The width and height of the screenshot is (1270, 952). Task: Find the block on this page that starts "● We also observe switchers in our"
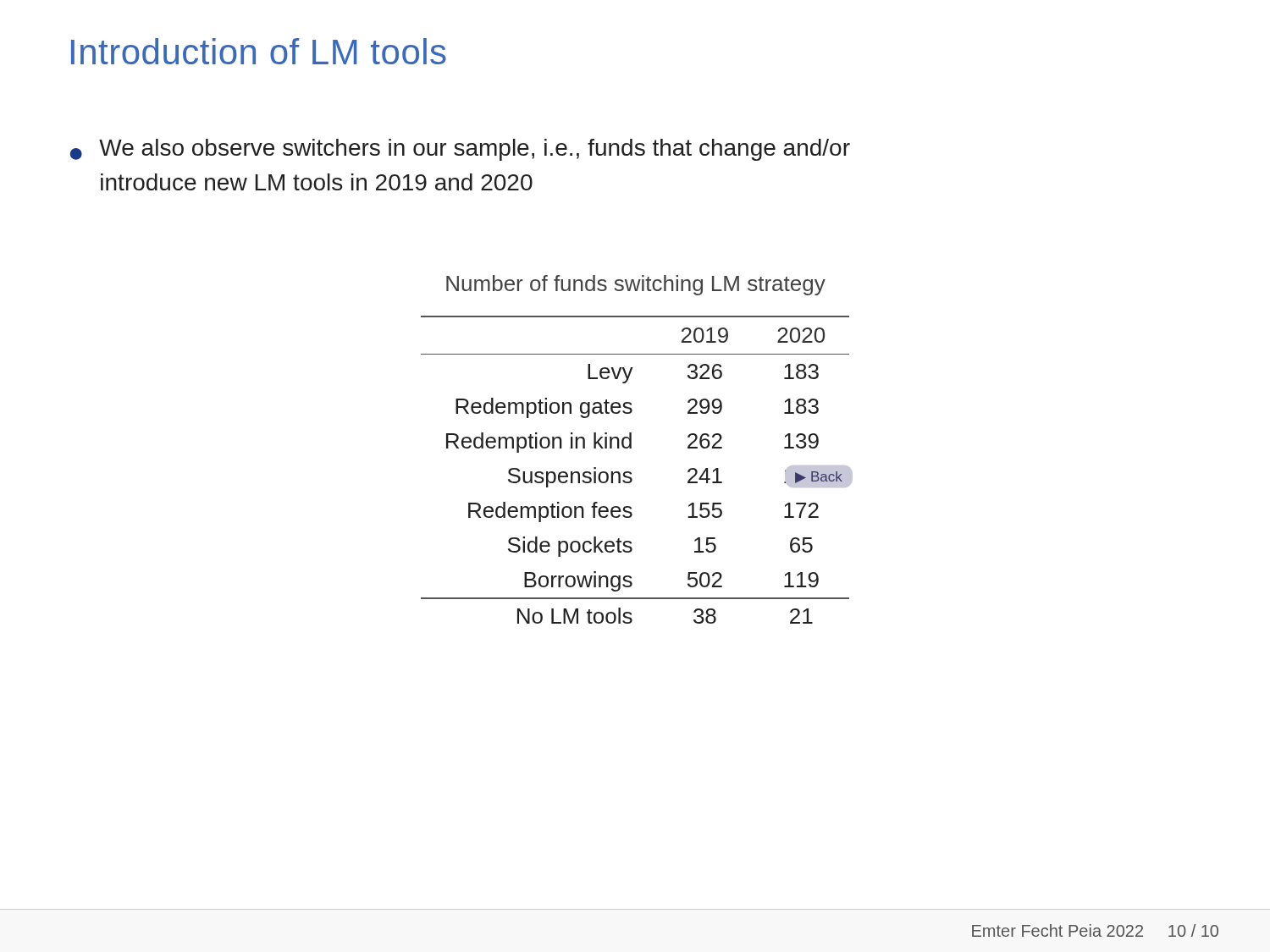point(635,166)
